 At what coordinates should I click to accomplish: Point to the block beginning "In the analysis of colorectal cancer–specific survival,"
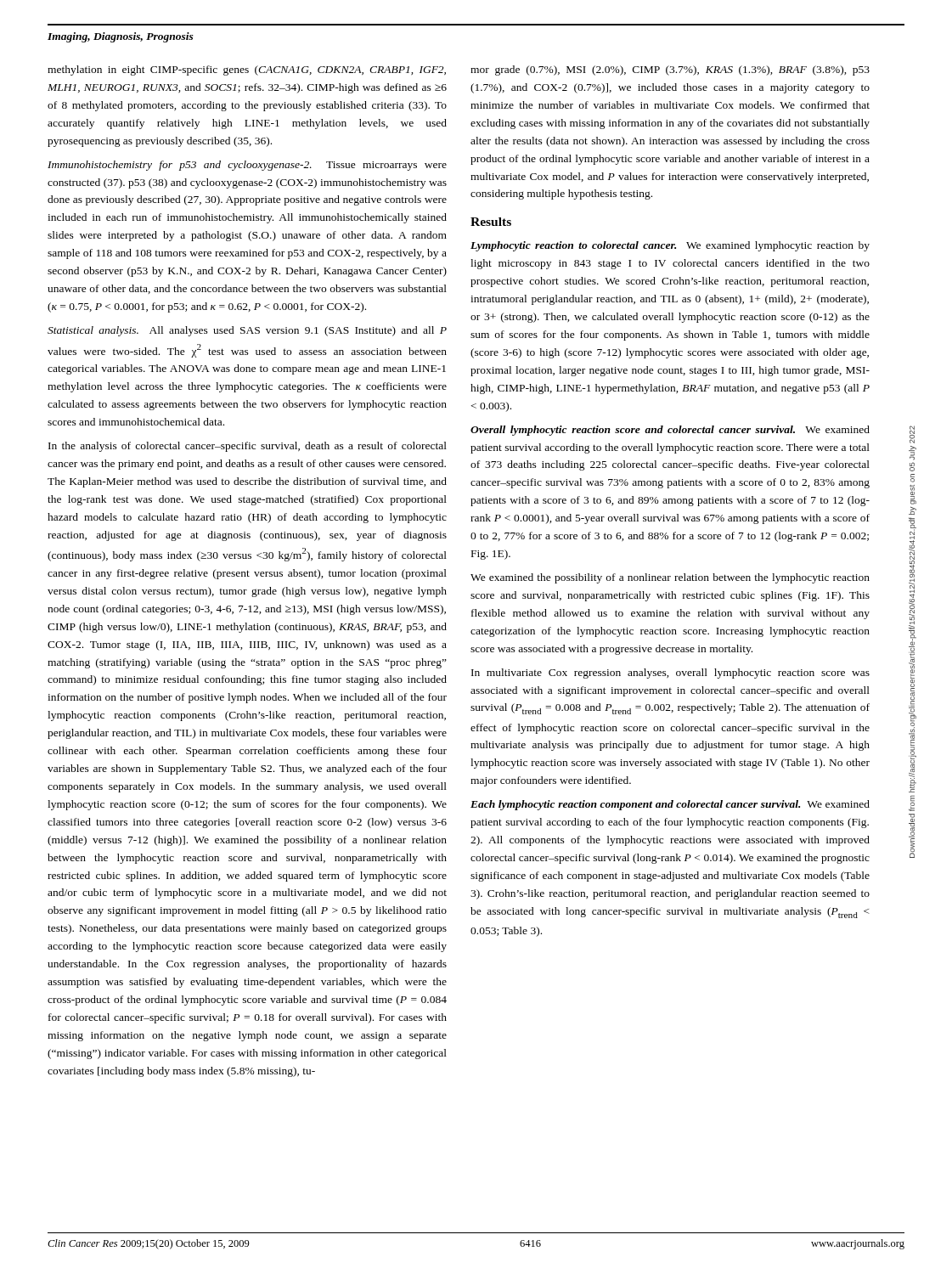pyautogui.click(x=247, y=759)
